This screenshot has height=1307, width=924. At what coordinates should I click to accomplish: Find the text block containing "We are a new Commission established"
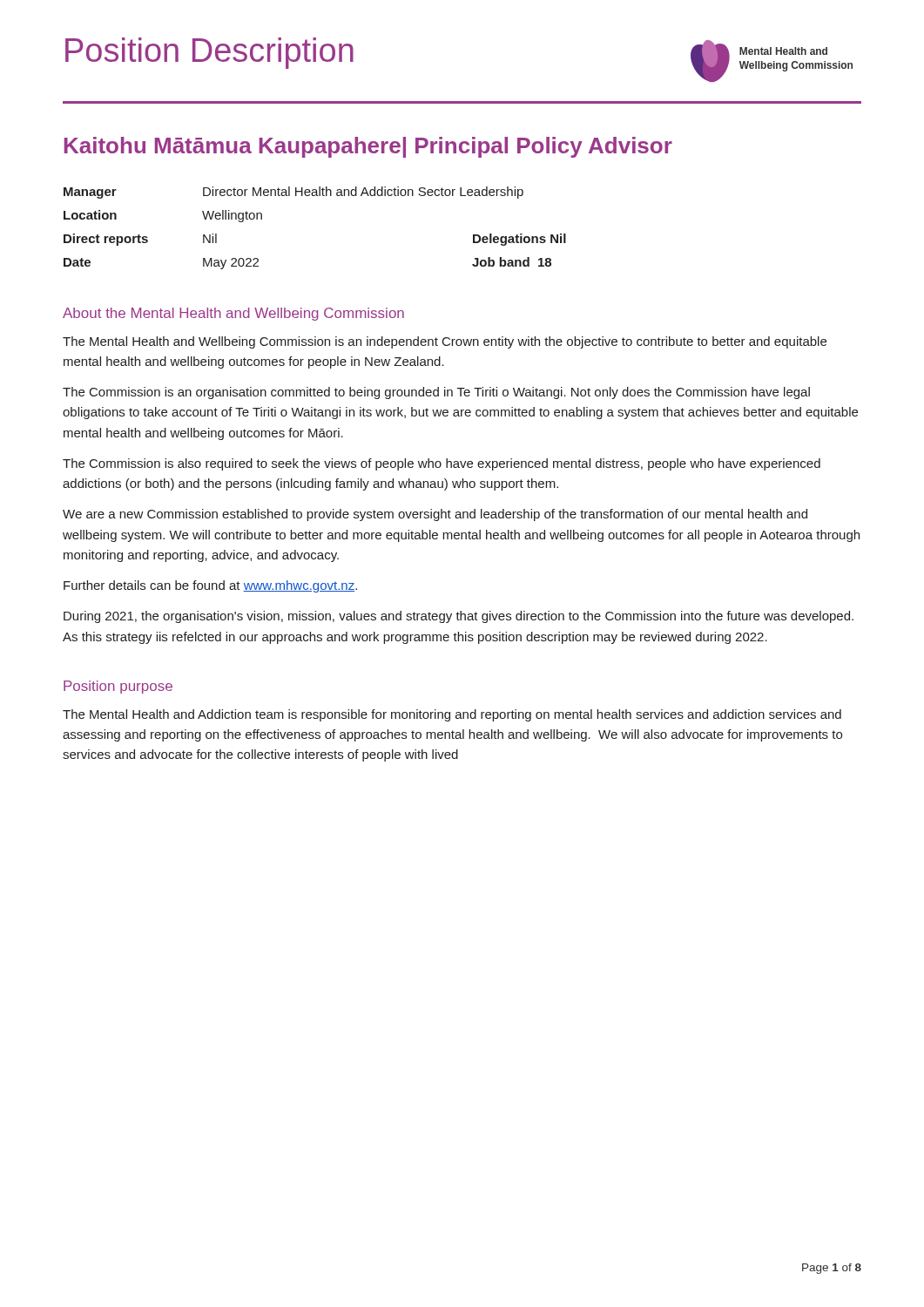[x=462, y=534]
